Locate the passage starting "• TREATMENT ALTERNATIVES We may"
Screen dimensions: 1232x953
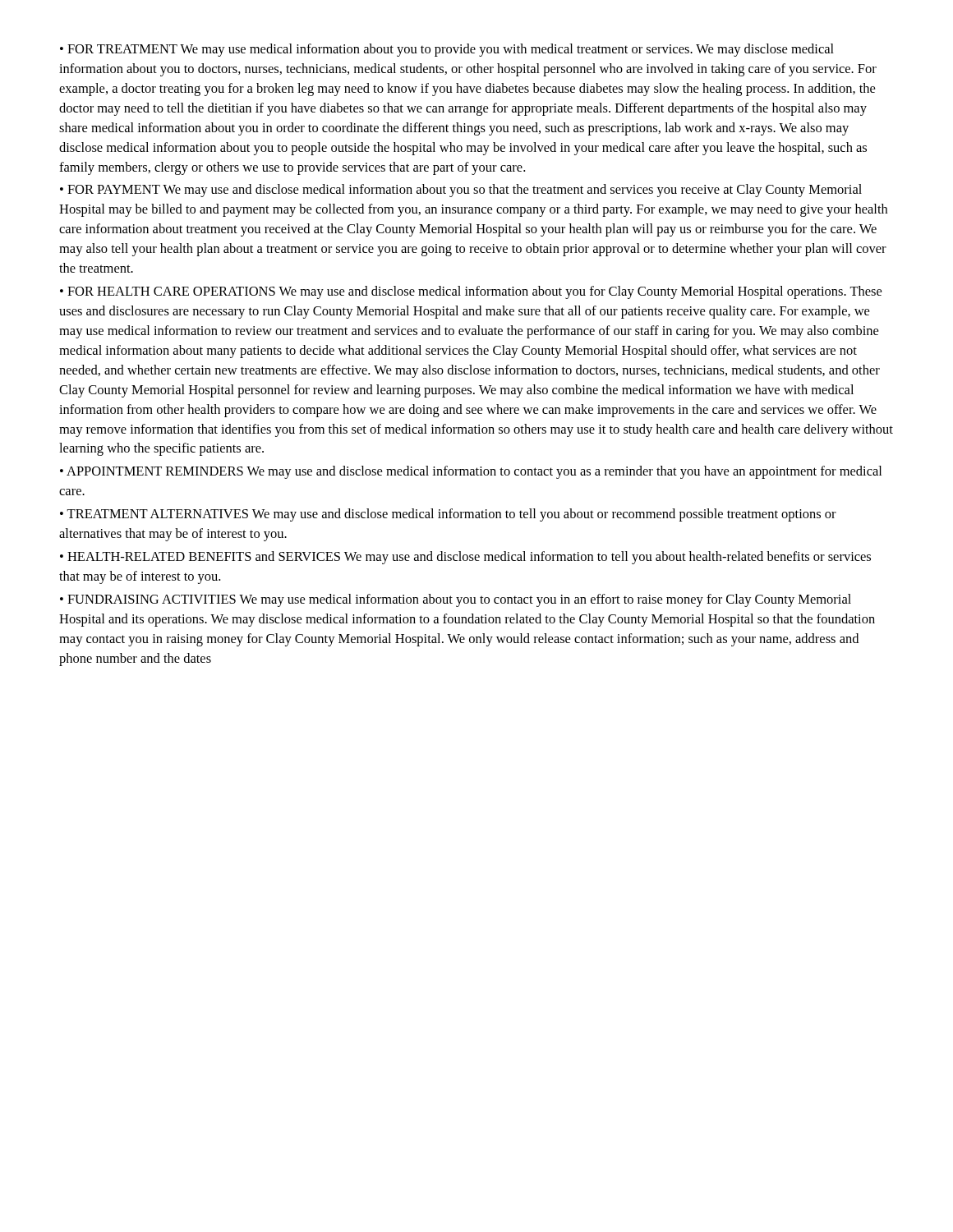[448, 524]
